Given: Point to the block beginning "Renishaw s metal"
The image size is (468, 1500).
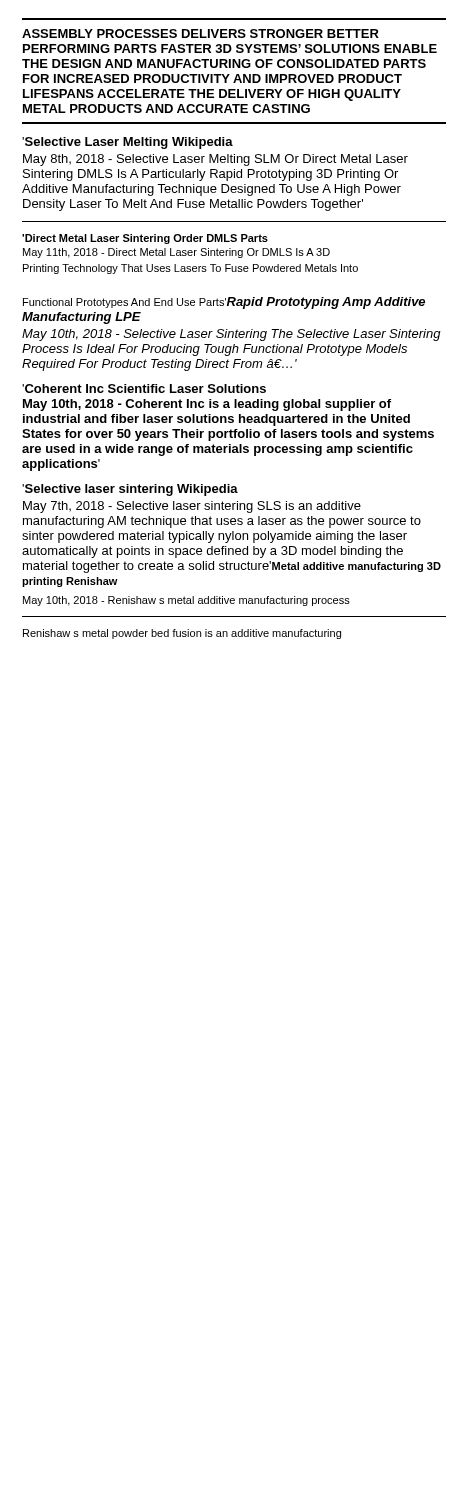Looking at the screenshot, I should coord(182,633).
